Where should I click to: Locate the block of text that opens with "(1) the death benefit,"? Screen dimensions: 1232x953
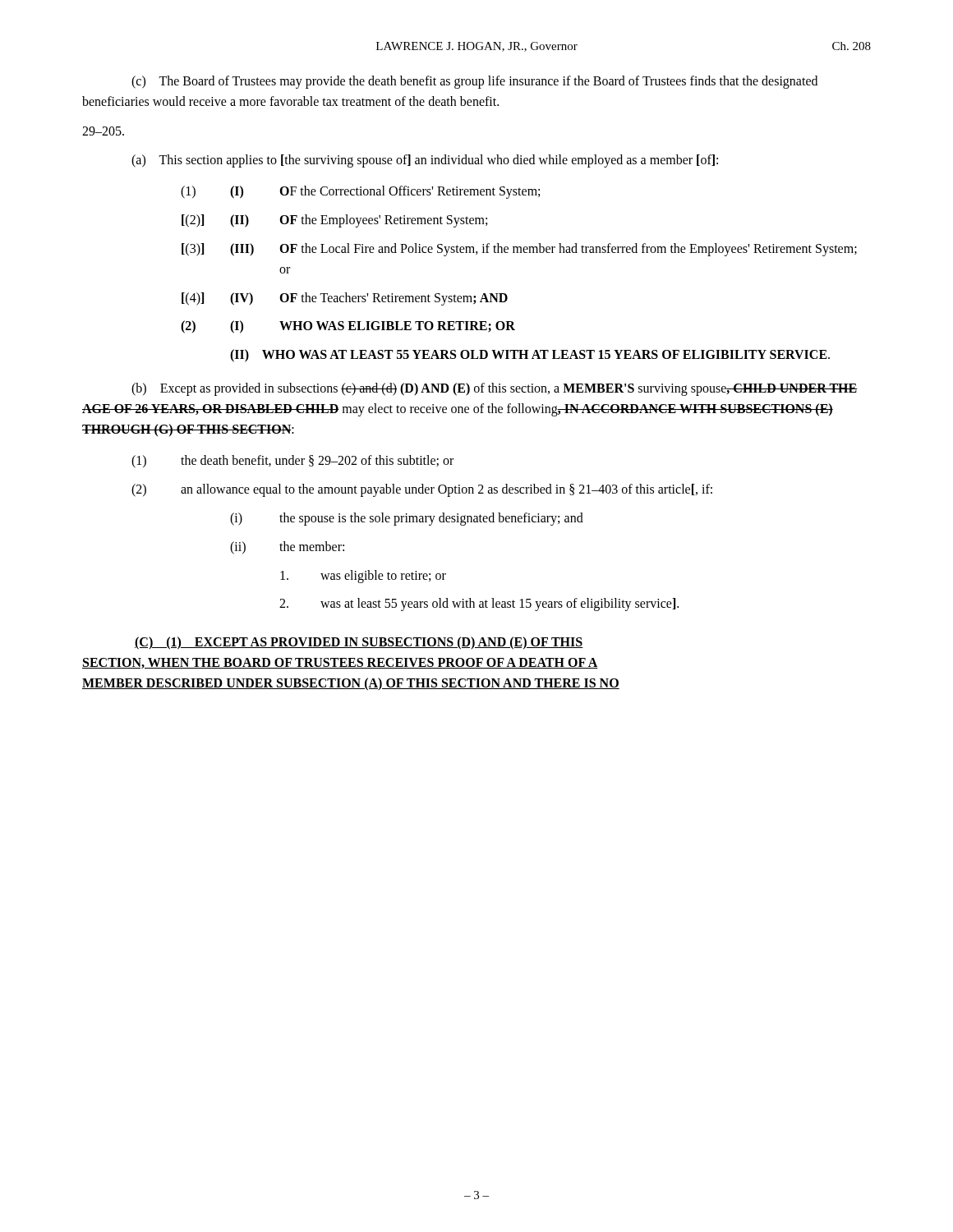pos(293,461)
